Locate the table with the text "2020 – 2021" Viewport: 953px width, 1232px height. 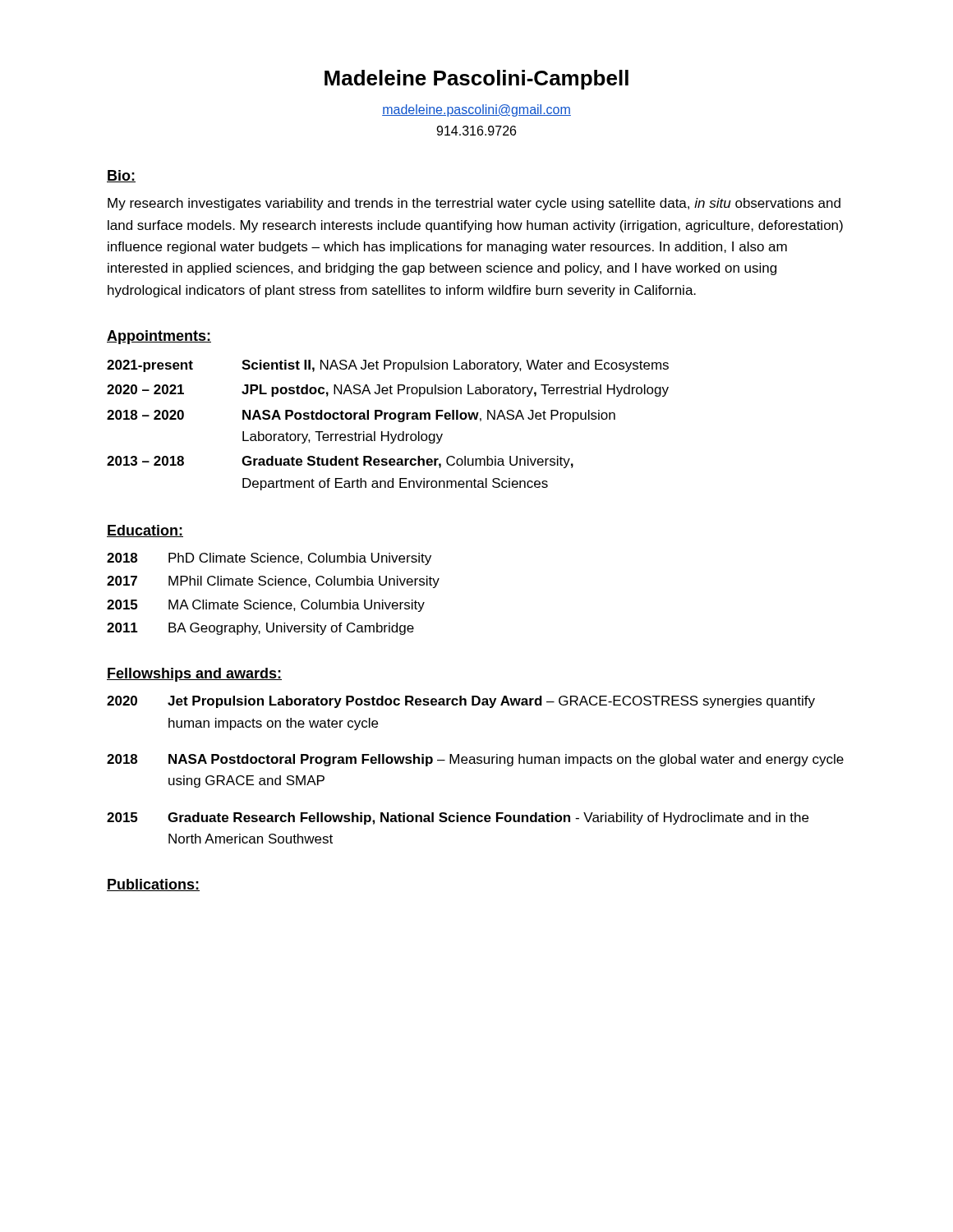[x=476, y=425]
